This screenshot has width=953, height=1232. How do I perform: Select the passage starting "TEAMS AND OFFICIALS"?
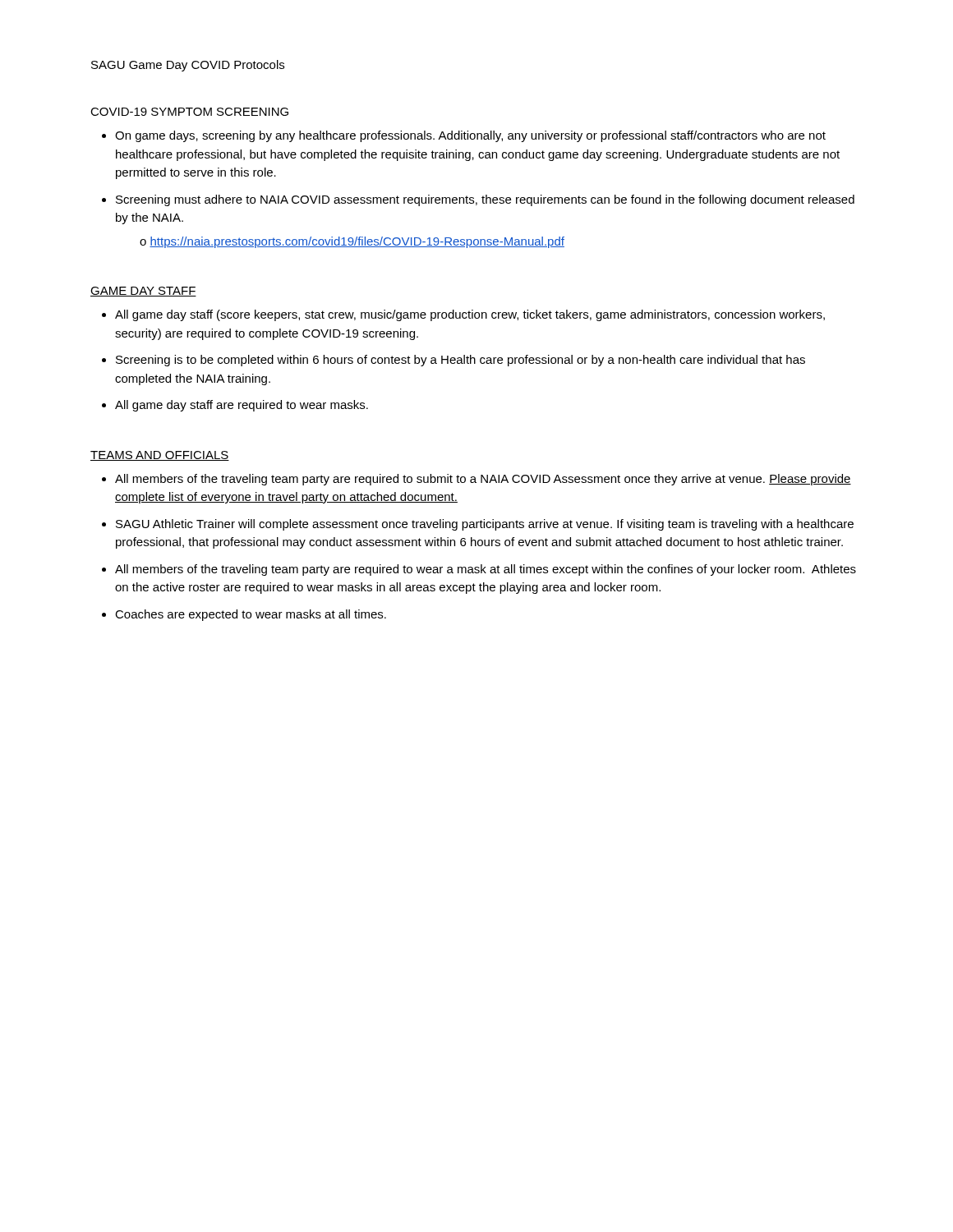[x=160, y=454]
